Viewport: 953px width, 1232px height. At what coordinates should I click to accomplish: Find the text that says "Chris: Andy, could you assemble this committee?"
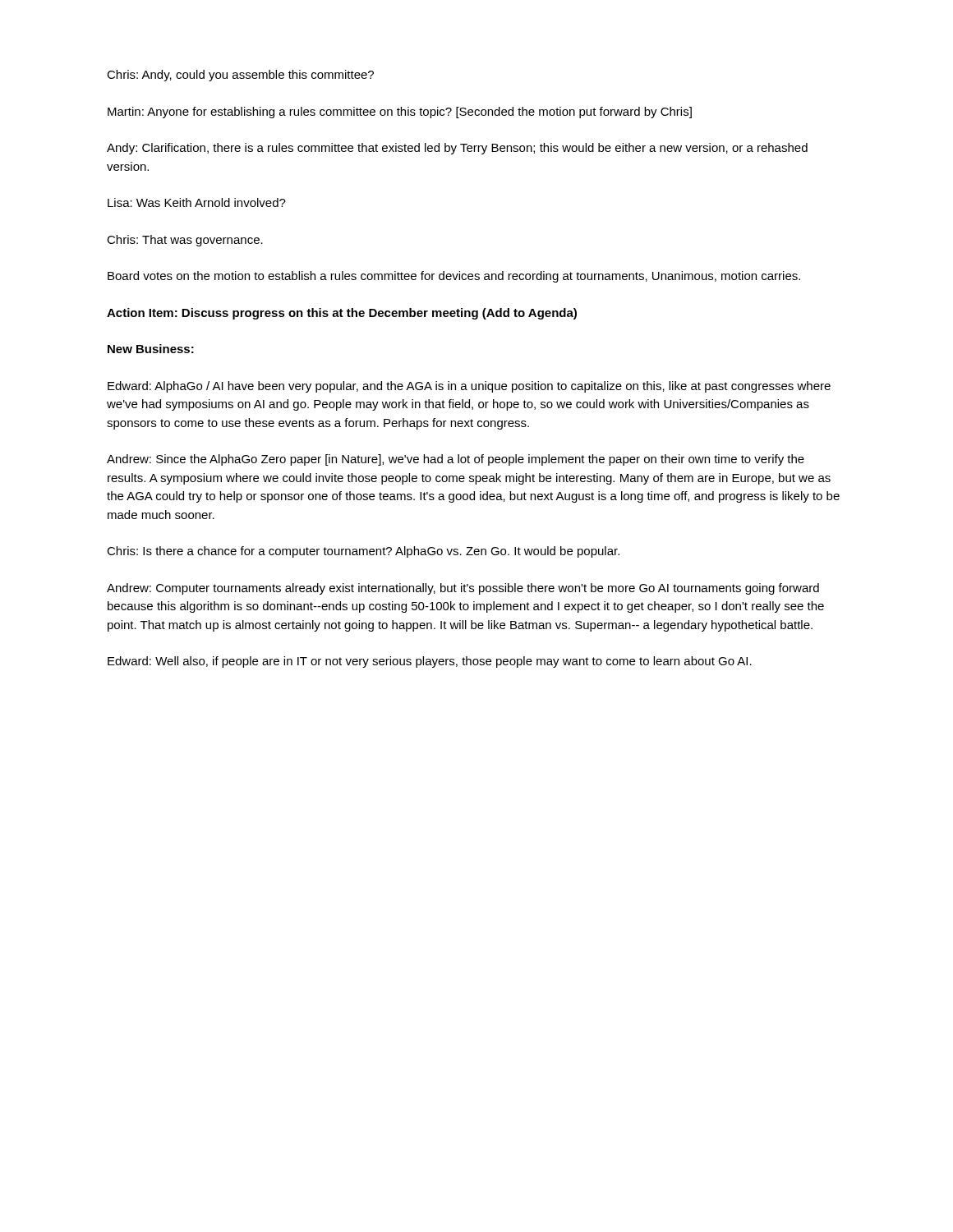click(x=241, y=74)
